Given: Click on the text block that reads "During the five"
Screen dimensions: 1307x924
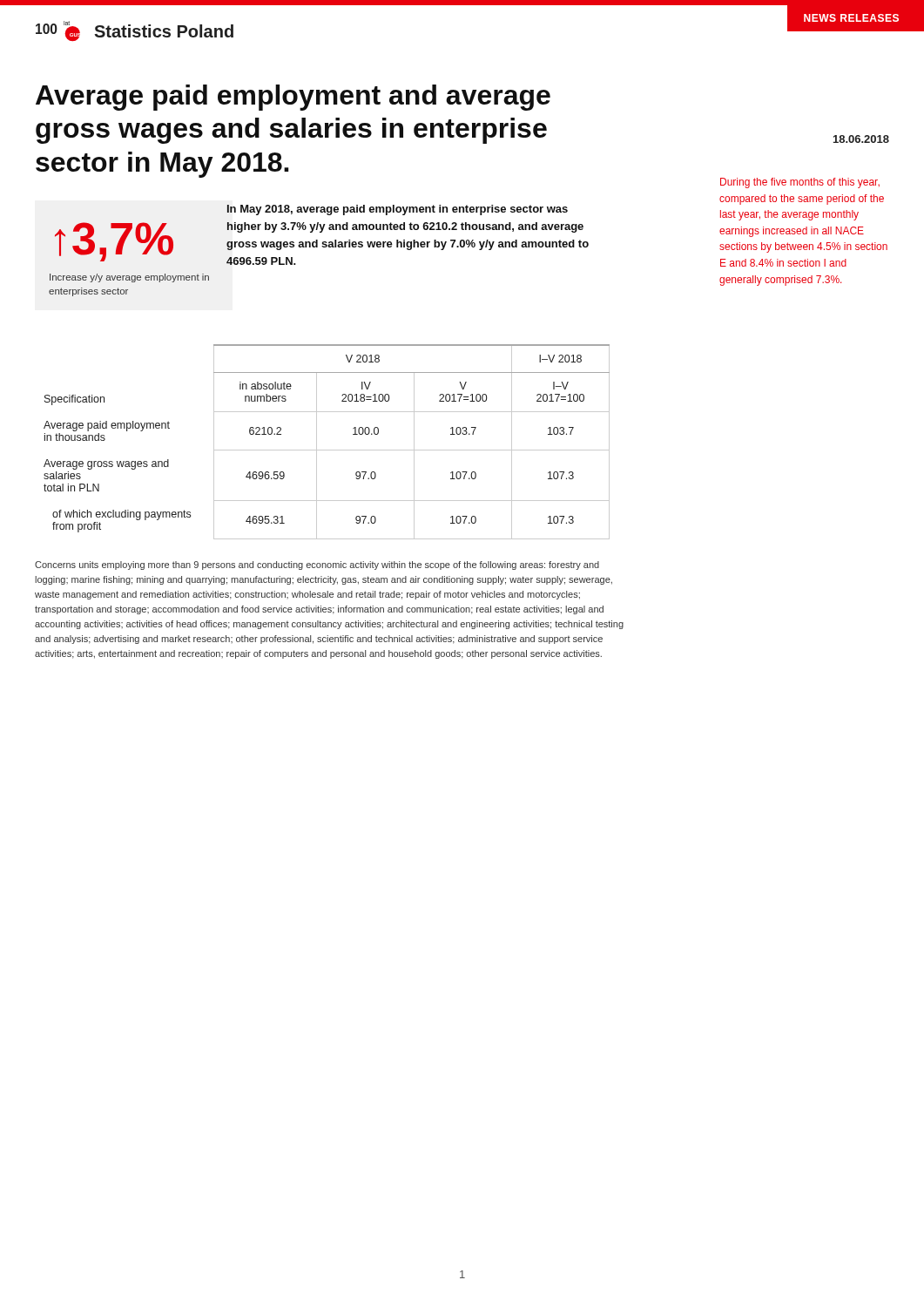Looking at the screenshot, I should (804, 231).
